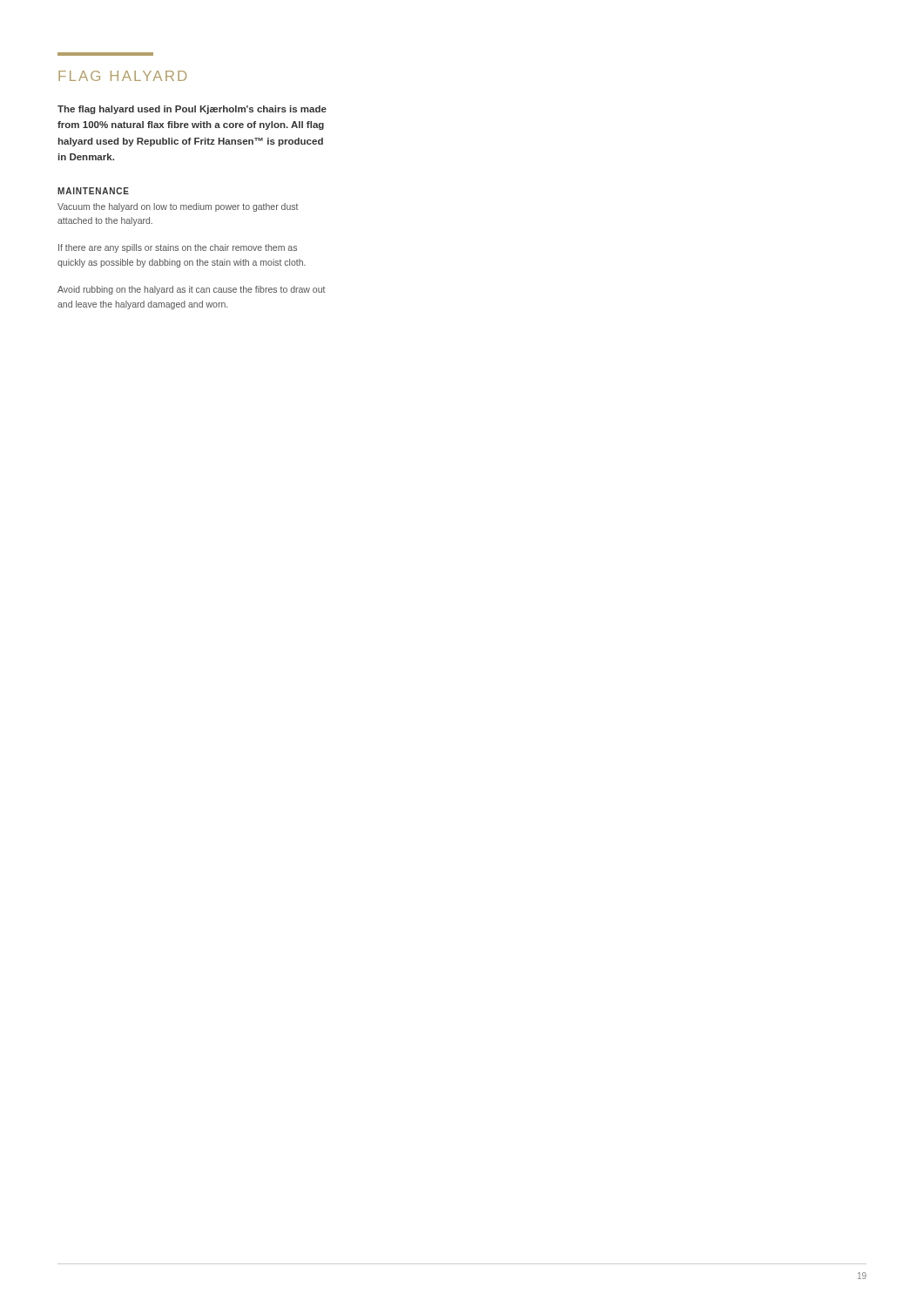Find the element starting "FLAG HALYARD"
Viewport: 924px width, 1307px height.
coord(122,76)
